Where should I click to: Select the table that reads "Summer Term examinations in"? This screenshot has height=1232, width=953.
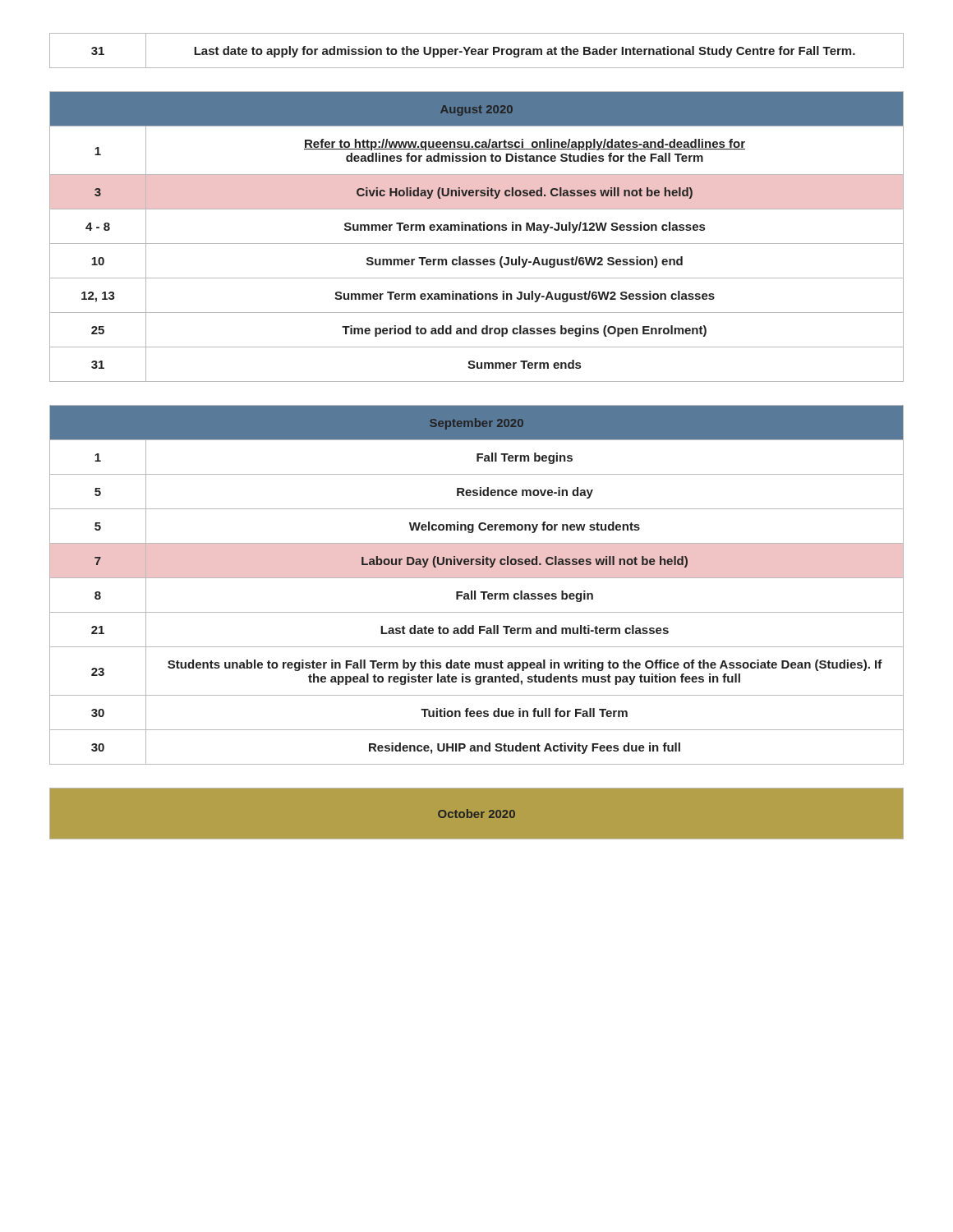pyautogui.click(x=476, y=237)
